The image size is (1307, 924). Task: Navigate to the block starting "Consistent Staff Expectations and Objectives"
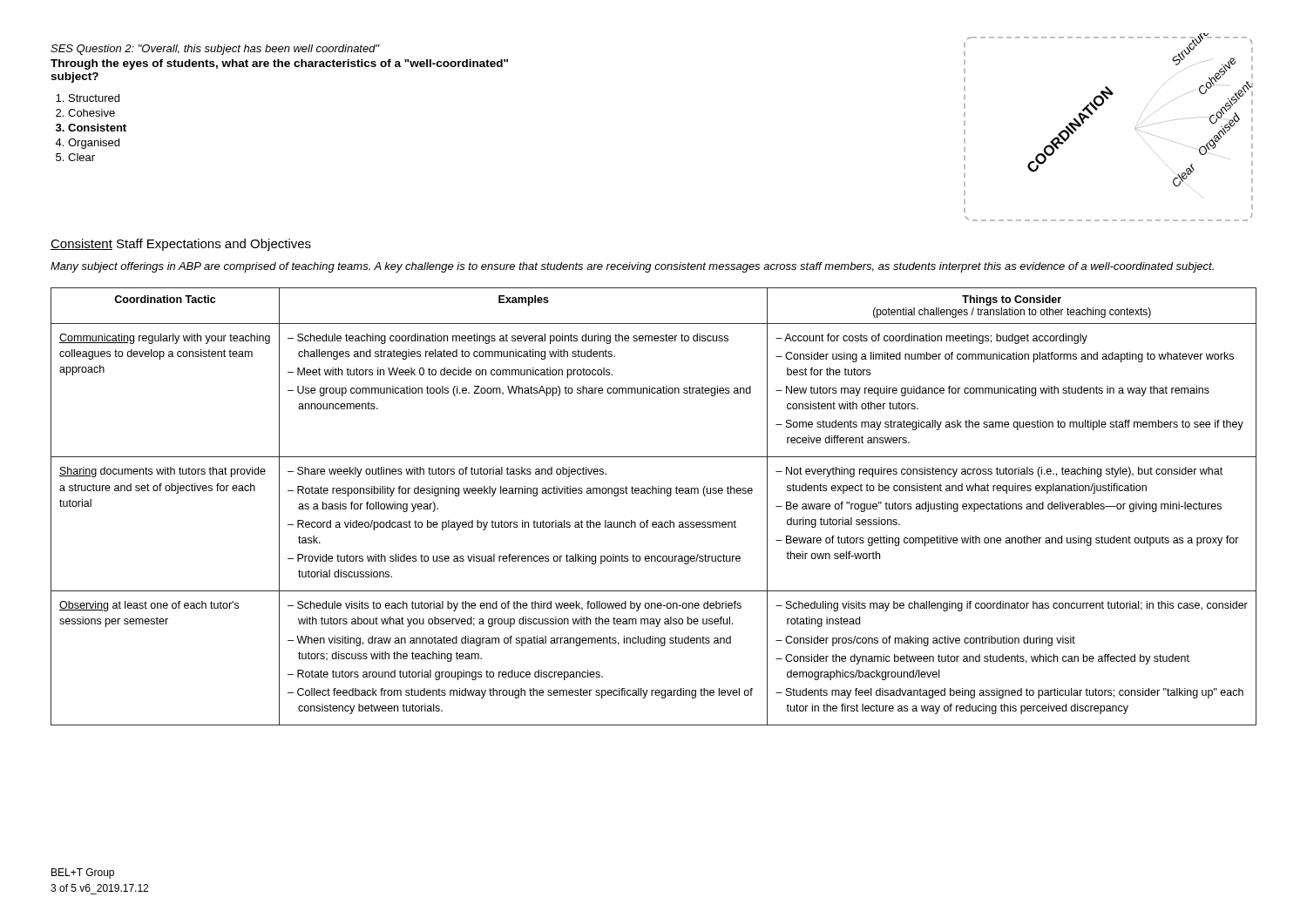tap(181, 243)
